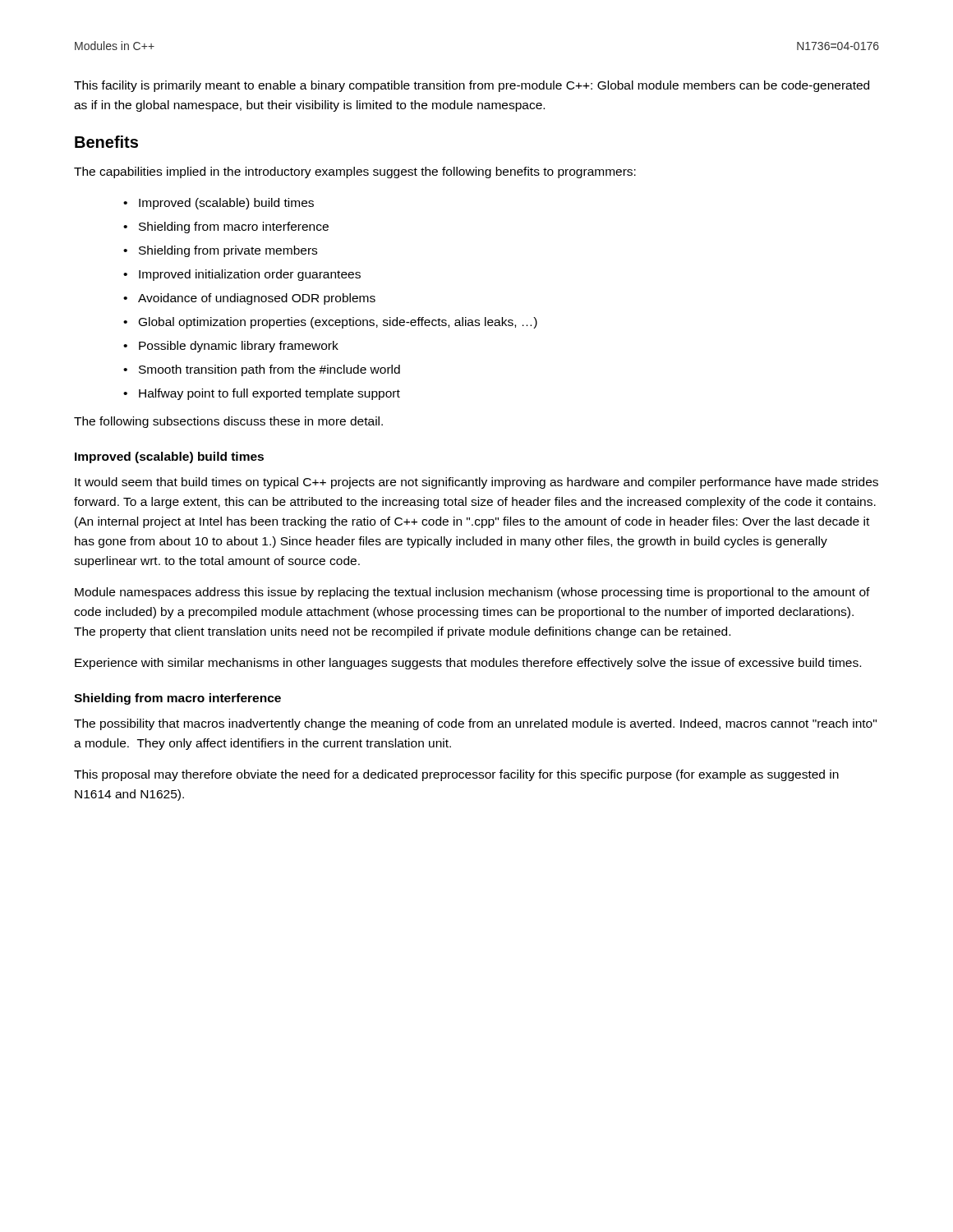The image size is (953, 1232).
Task: Point to the block starting "Possible dynamic library framework"
Action: pos(238,346)
